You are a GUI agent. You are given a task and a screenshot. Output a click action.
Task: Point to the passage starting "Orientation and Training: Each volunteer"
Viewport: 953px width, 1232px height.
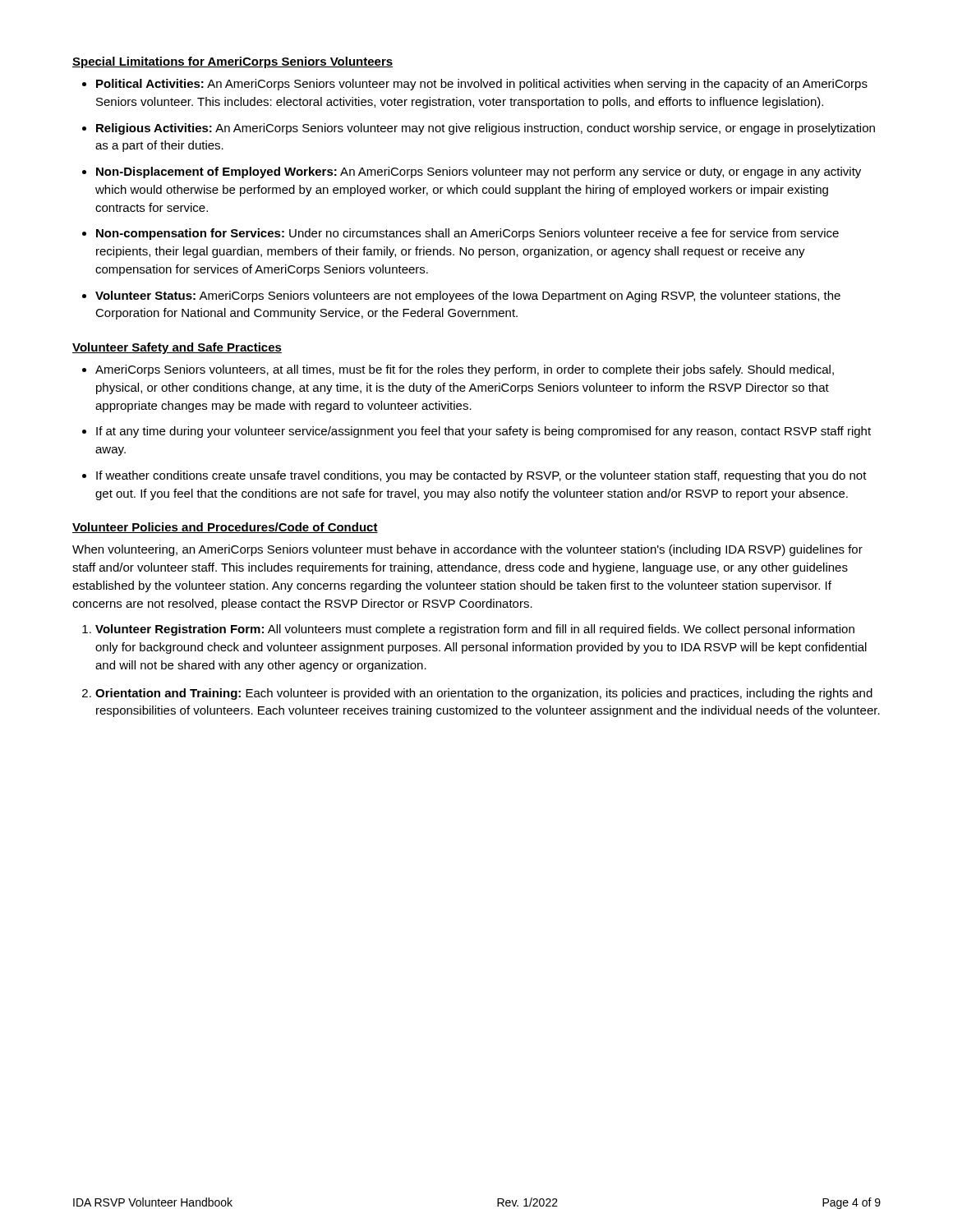(x=488, y=701)
